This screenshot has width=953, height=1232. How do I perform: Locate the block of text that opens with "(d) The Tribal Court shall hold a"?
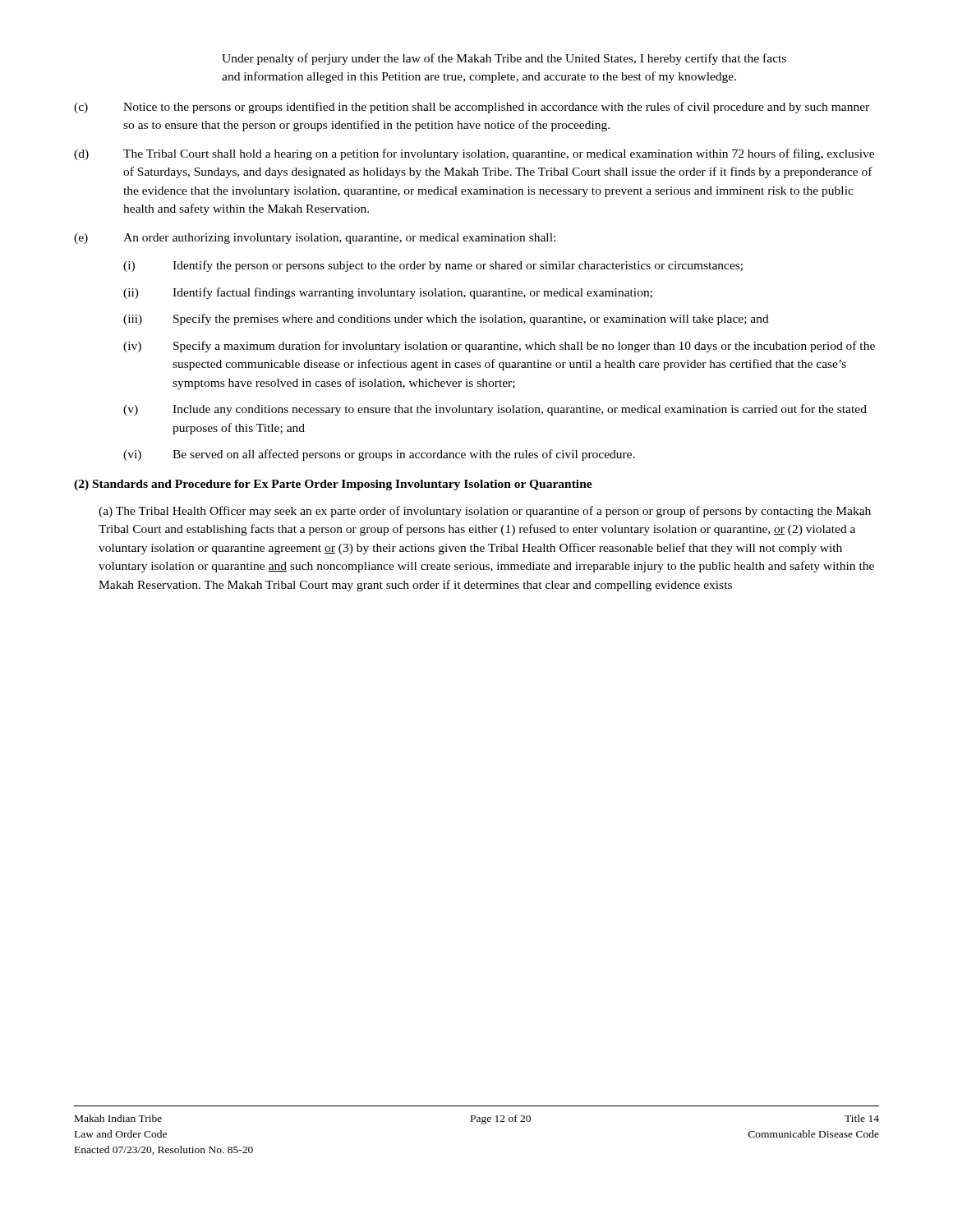click(x=476, y=181)
